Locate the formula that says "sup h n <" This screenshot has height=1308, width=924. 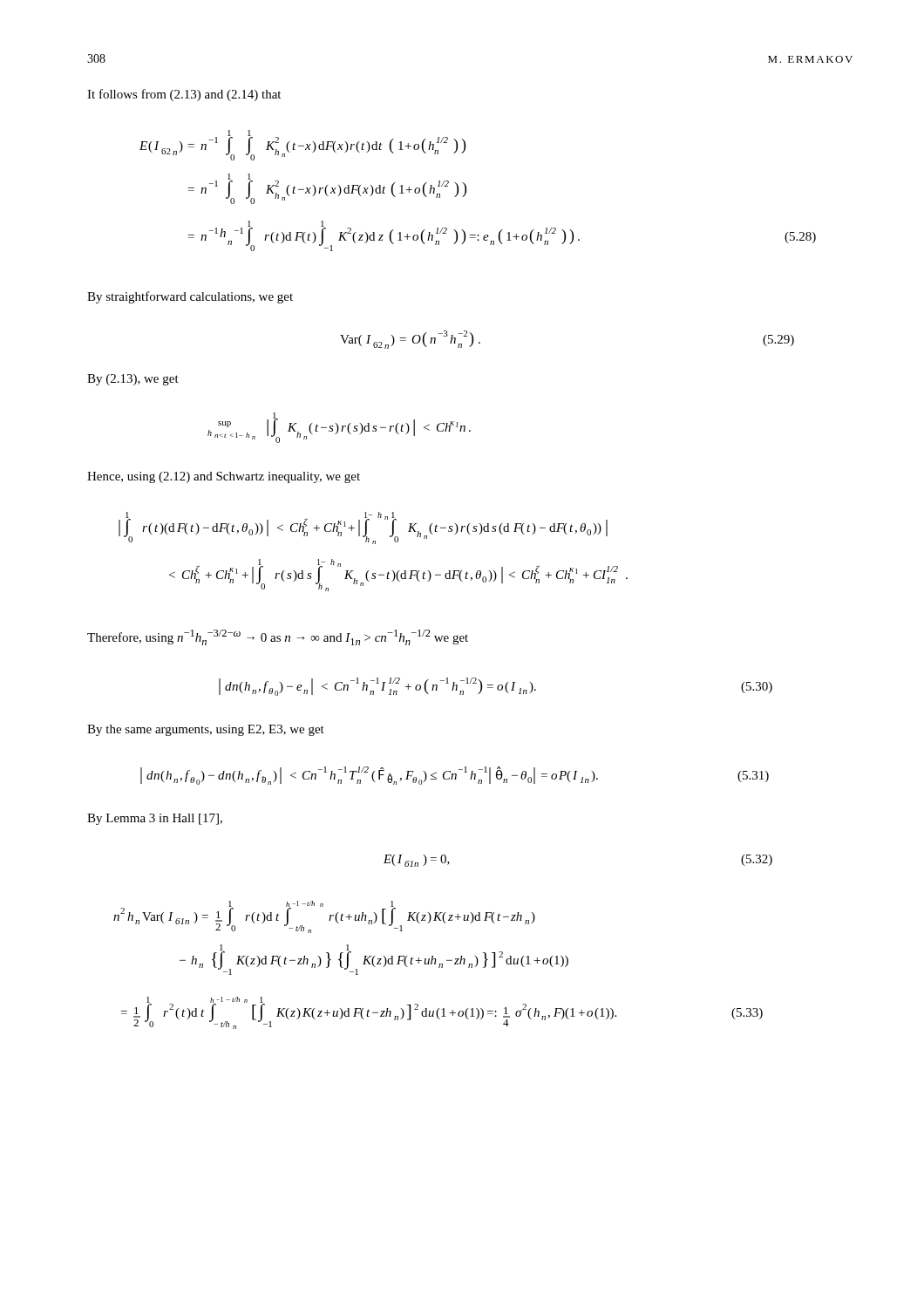coord(471,427)
